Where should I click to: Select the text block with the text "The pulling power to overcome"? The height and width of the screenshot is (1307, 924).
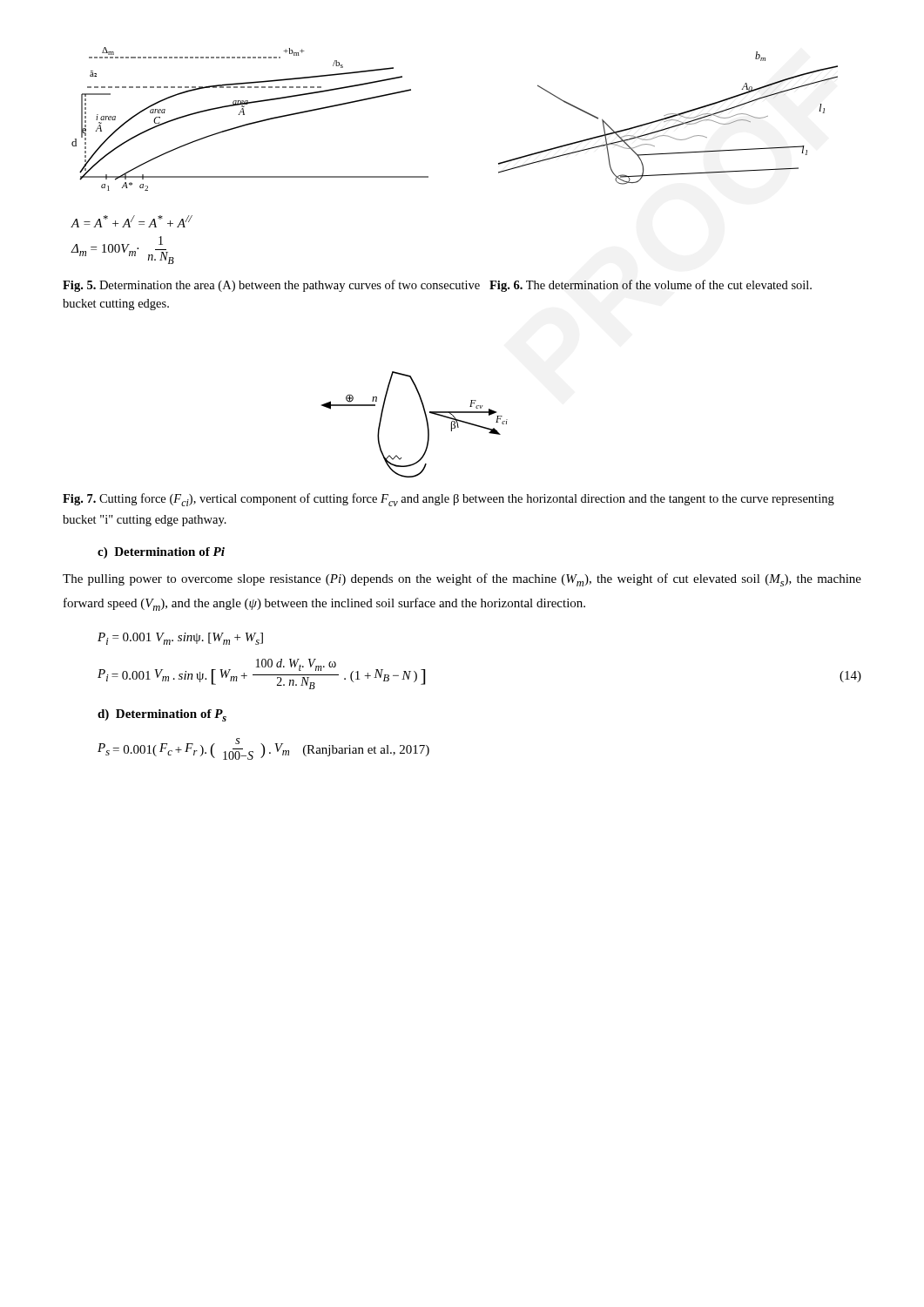click(462, 593)
